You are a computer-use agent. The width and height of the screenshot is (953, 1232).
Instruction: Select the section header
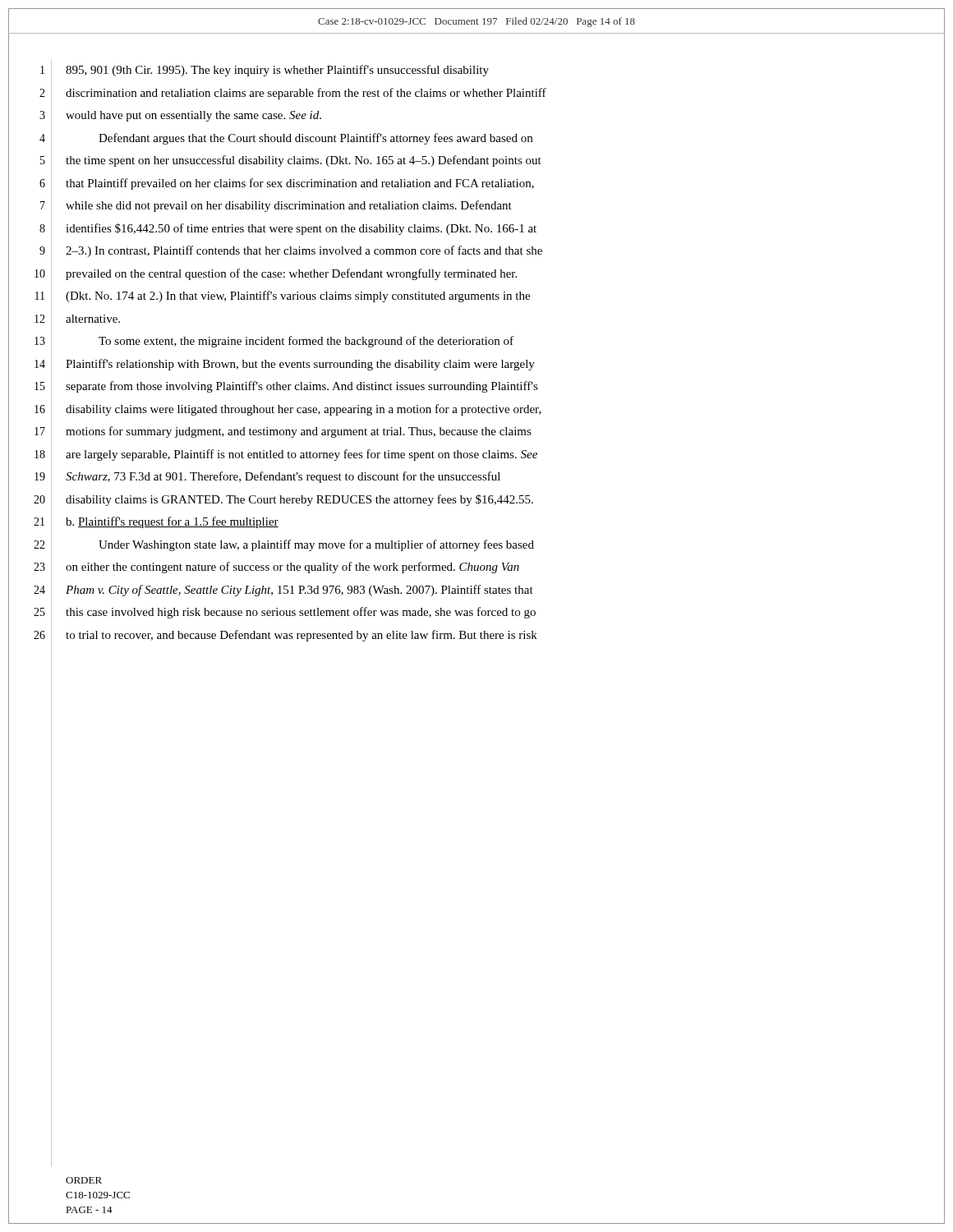[x=487, y=522]
